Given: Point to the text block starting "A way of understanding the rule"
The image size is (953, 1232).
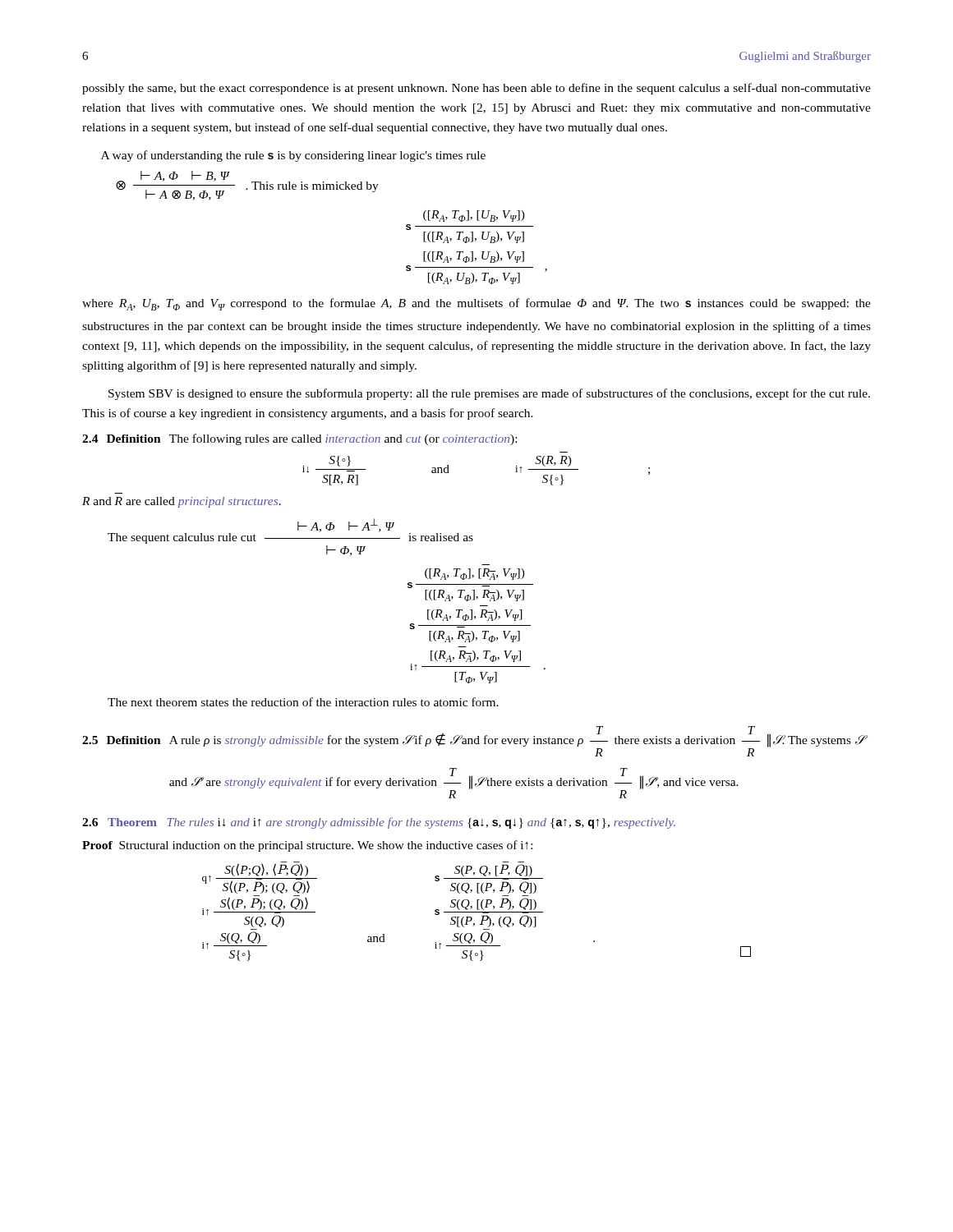Looking at the screenshot, I should point(476,155).
